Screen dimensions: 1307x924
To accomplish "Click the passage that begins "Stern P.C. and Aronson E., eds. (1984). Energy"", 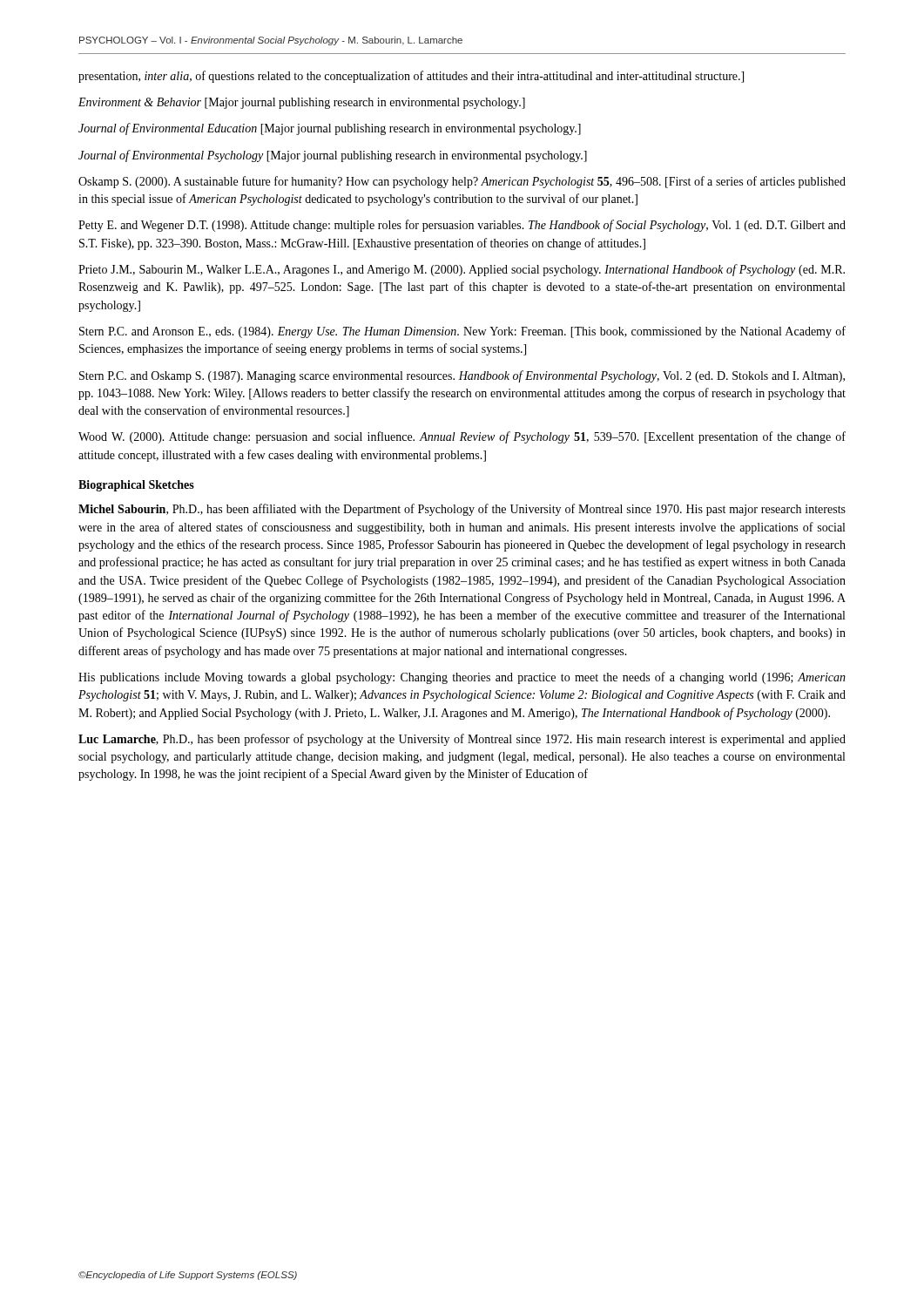I will 462,340.
